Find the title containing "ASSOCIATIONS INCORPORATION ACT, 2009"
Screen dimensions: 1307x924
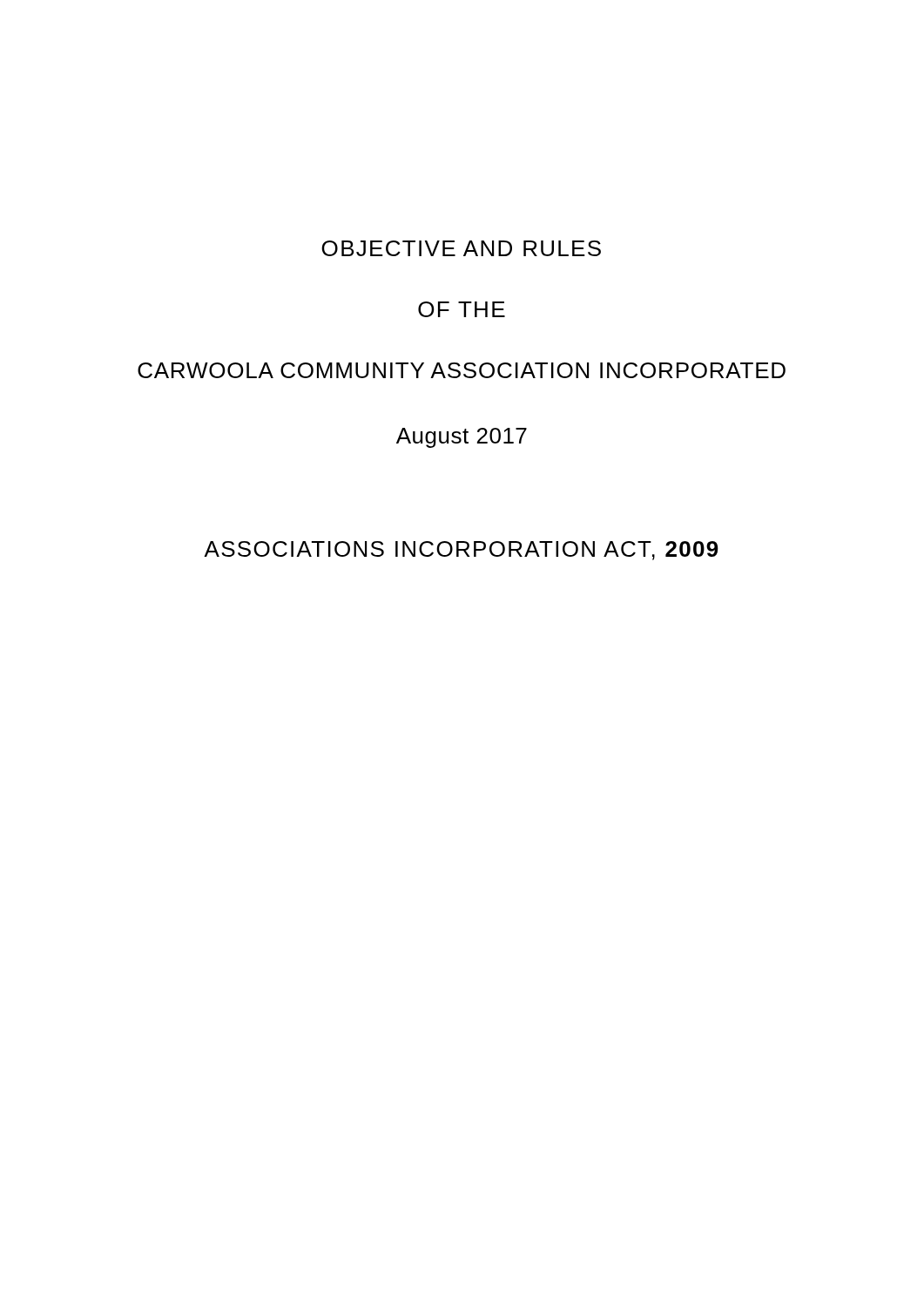(x=462, y=549)
